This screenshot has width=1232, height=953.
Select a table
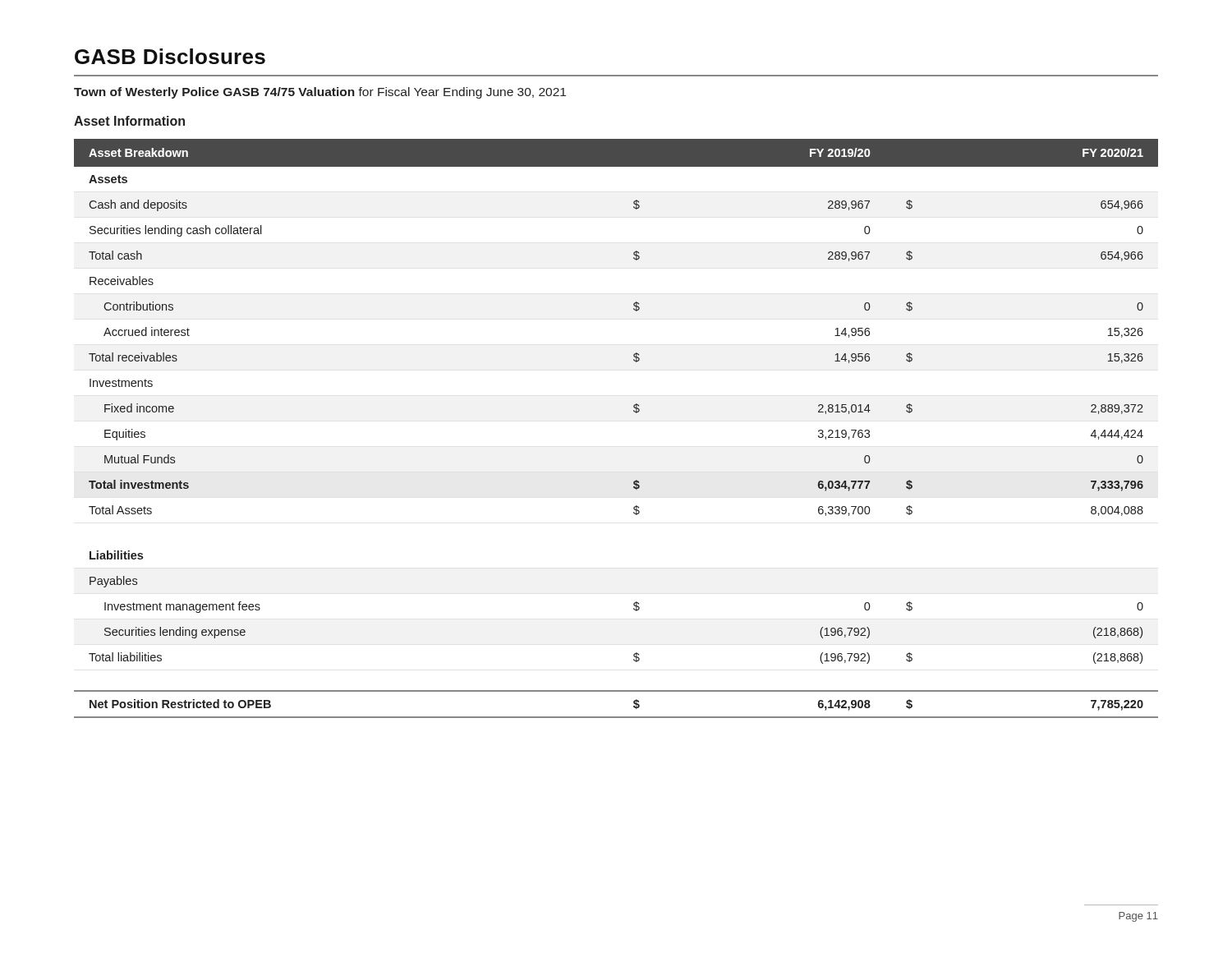tap(616, 428)
